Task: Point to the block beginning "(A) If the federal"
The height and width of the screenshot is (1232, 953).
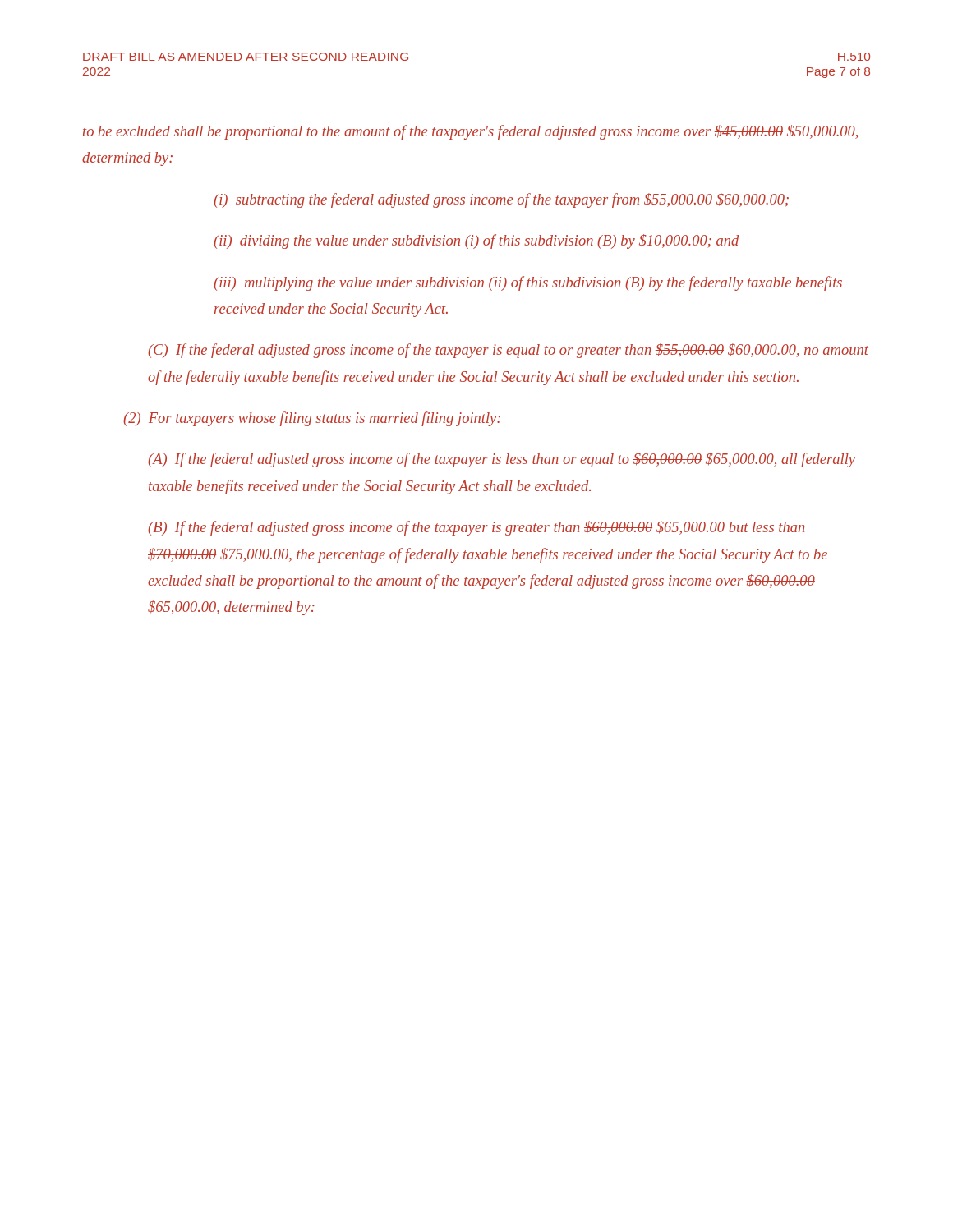Action: (502, 473)
